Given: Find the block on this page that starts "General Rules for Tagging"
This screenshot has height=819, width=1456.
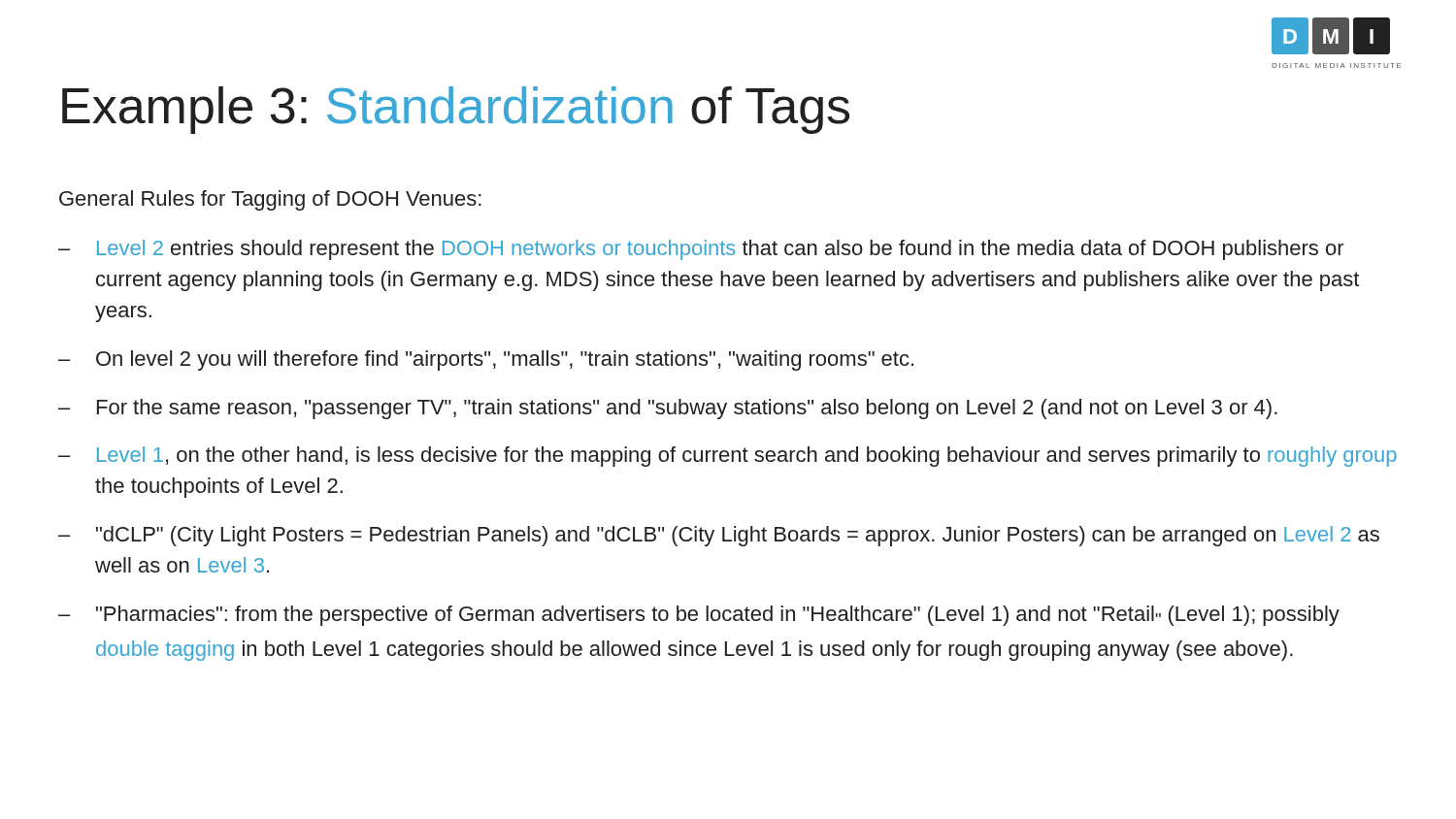Looking at the screenshot, I should [271, 198].
